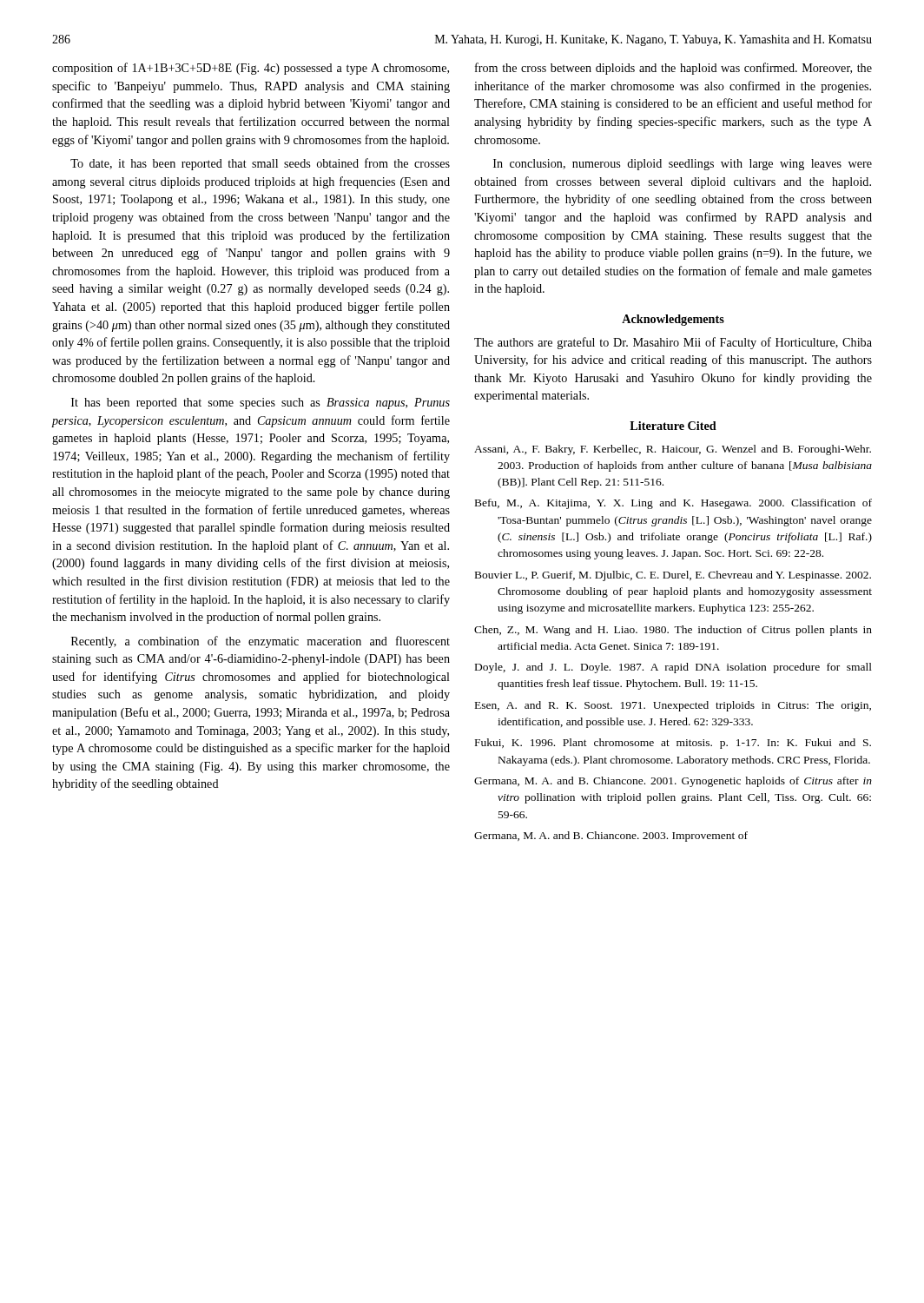This screenshot has width=924, height=1303.
Task: Click the passage that begins "In conclusion, numerous diploid seedlings with"
Action: pyautogui.click(x=673, y=226)
